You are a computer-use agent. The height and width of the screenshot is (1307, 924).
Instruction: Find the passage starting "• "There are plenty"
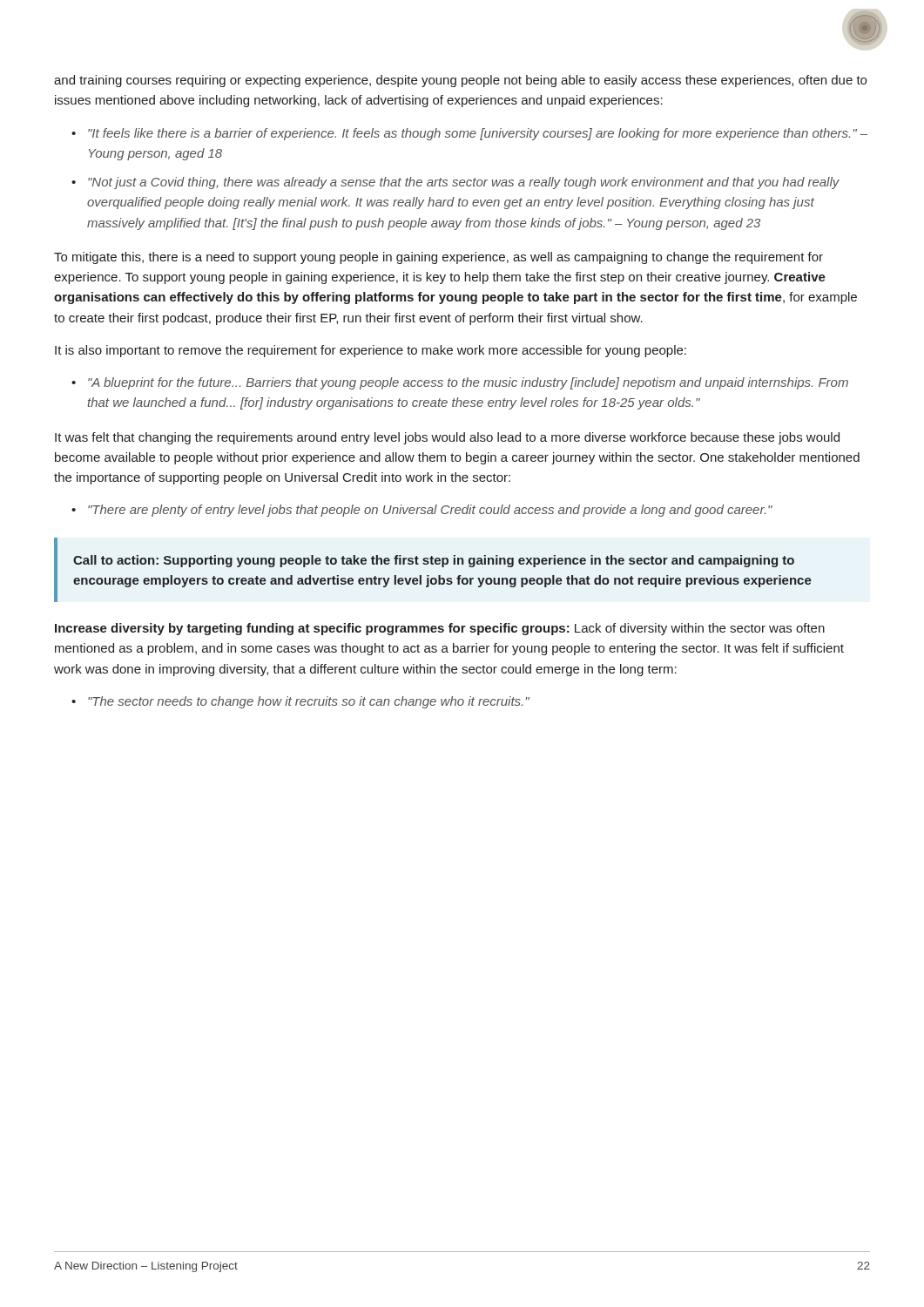422,510
